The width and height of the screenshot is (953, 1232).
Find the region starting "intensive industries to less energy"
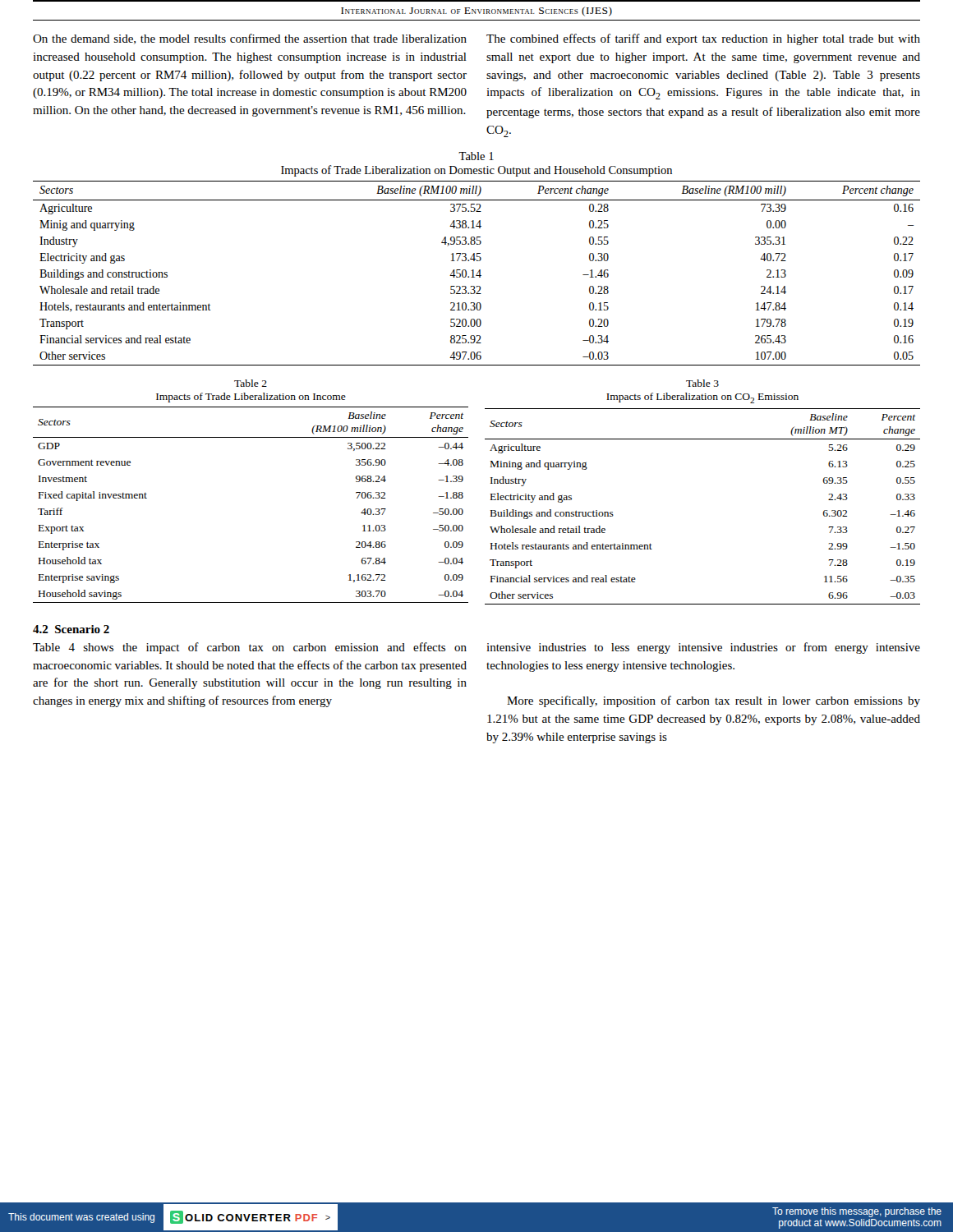click(x=703, y=692)
